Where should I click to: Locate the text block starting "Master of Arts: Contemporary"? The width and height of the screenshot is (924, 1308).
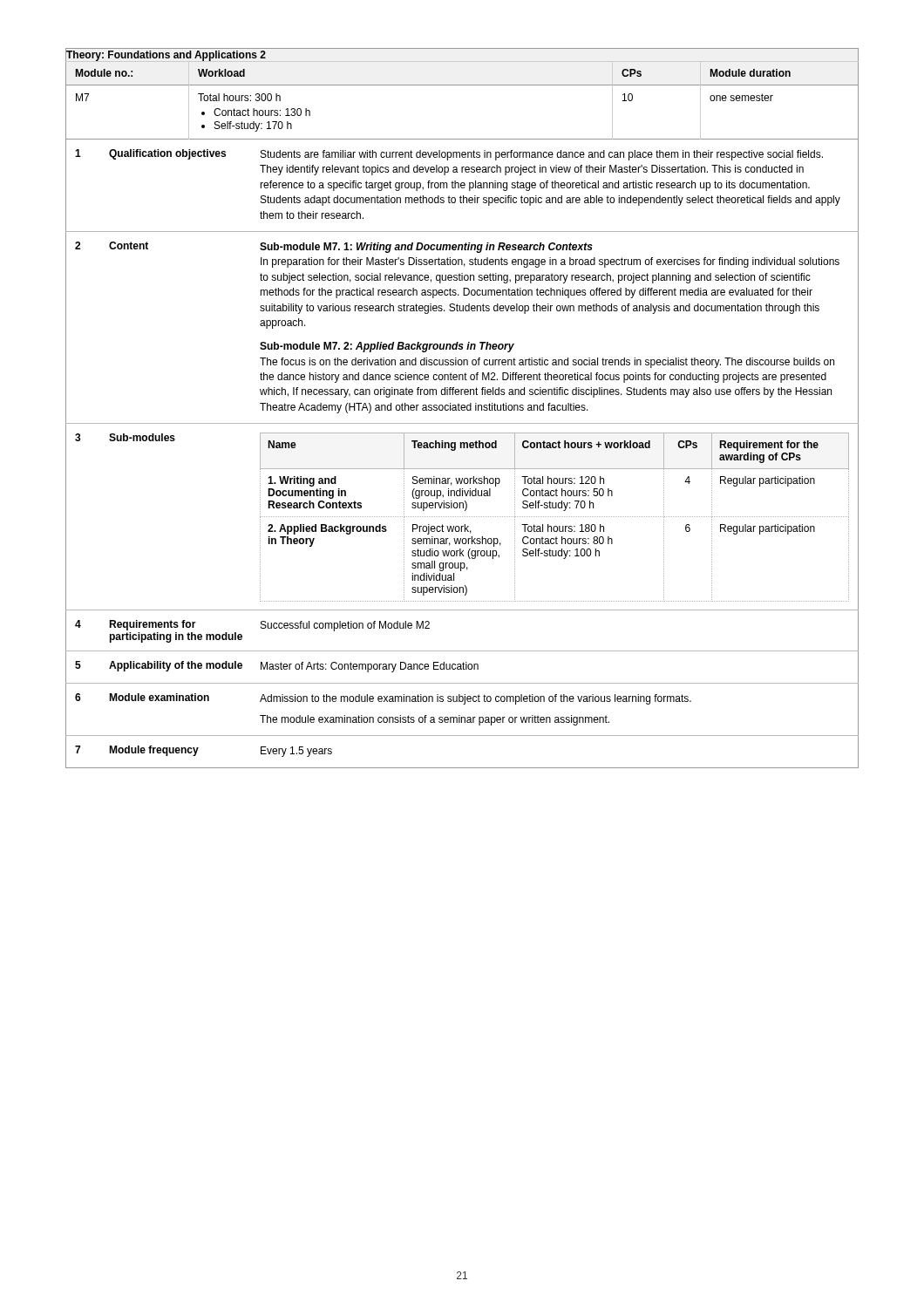click(x=369, y=666)
